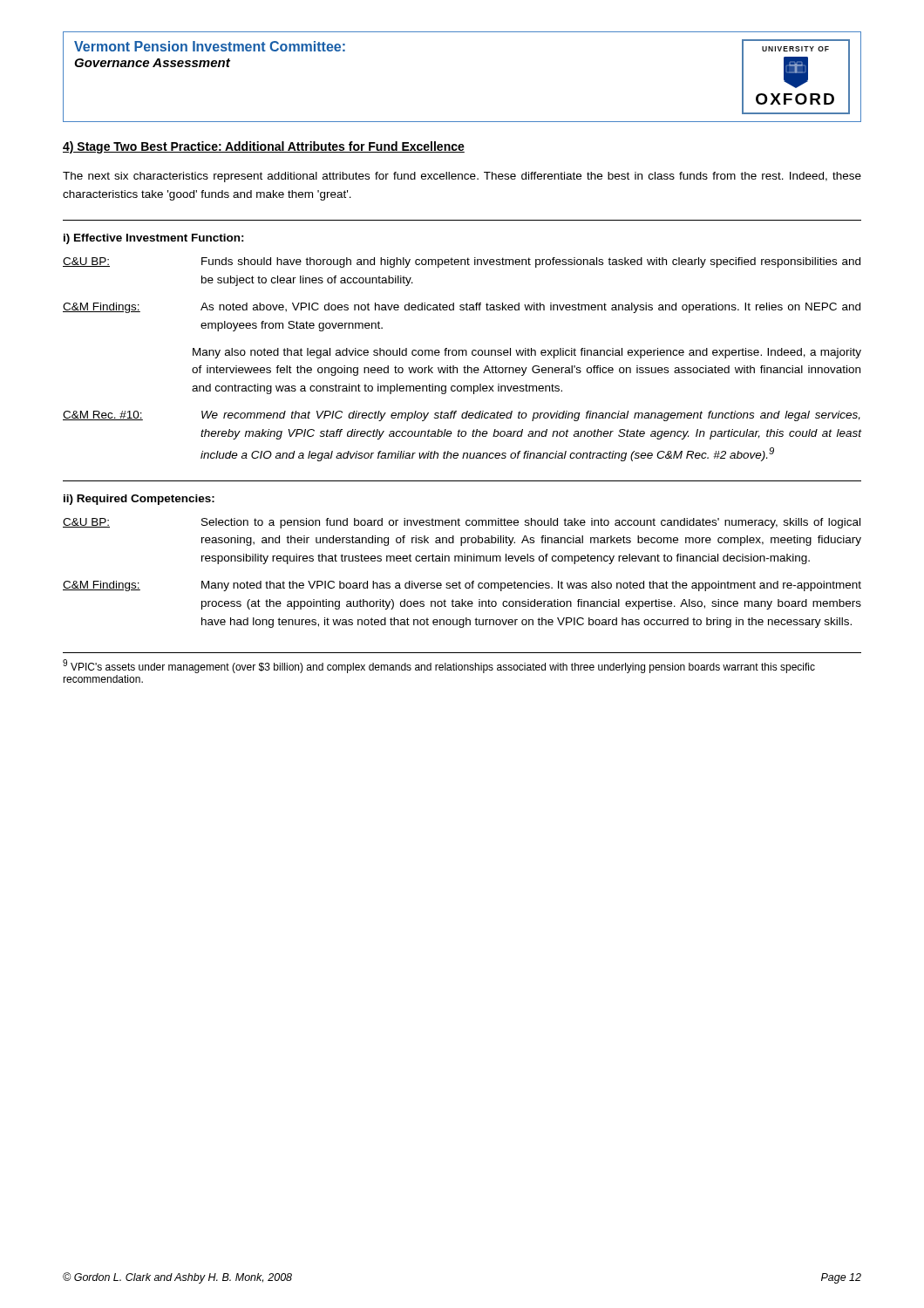
Task: Find the text starting "The next six characteristics represent additional attributes for"
Action: [462, 185]
